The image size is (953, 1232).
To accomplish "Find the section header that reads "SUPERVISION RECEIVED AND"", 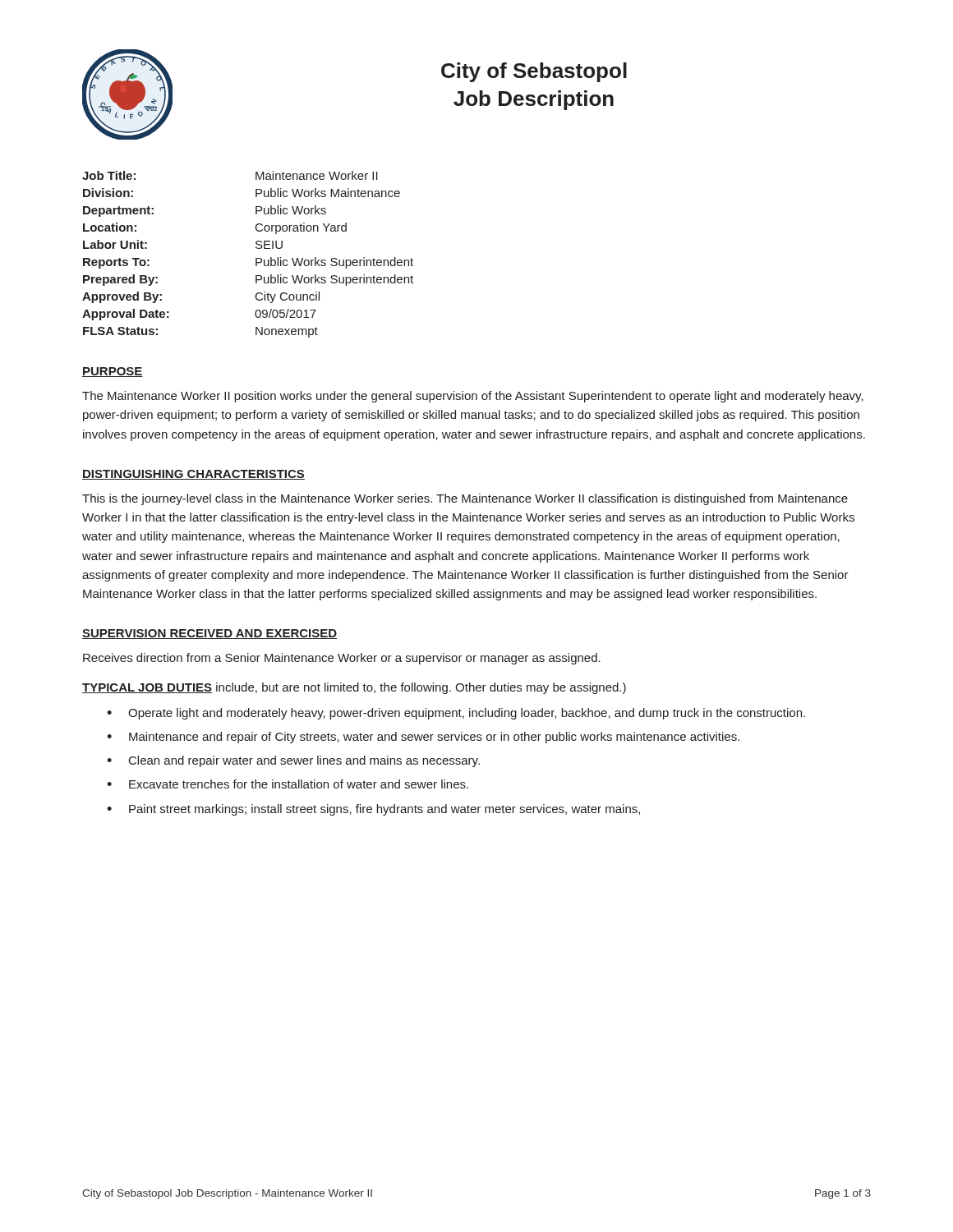I will coord(210,633).
